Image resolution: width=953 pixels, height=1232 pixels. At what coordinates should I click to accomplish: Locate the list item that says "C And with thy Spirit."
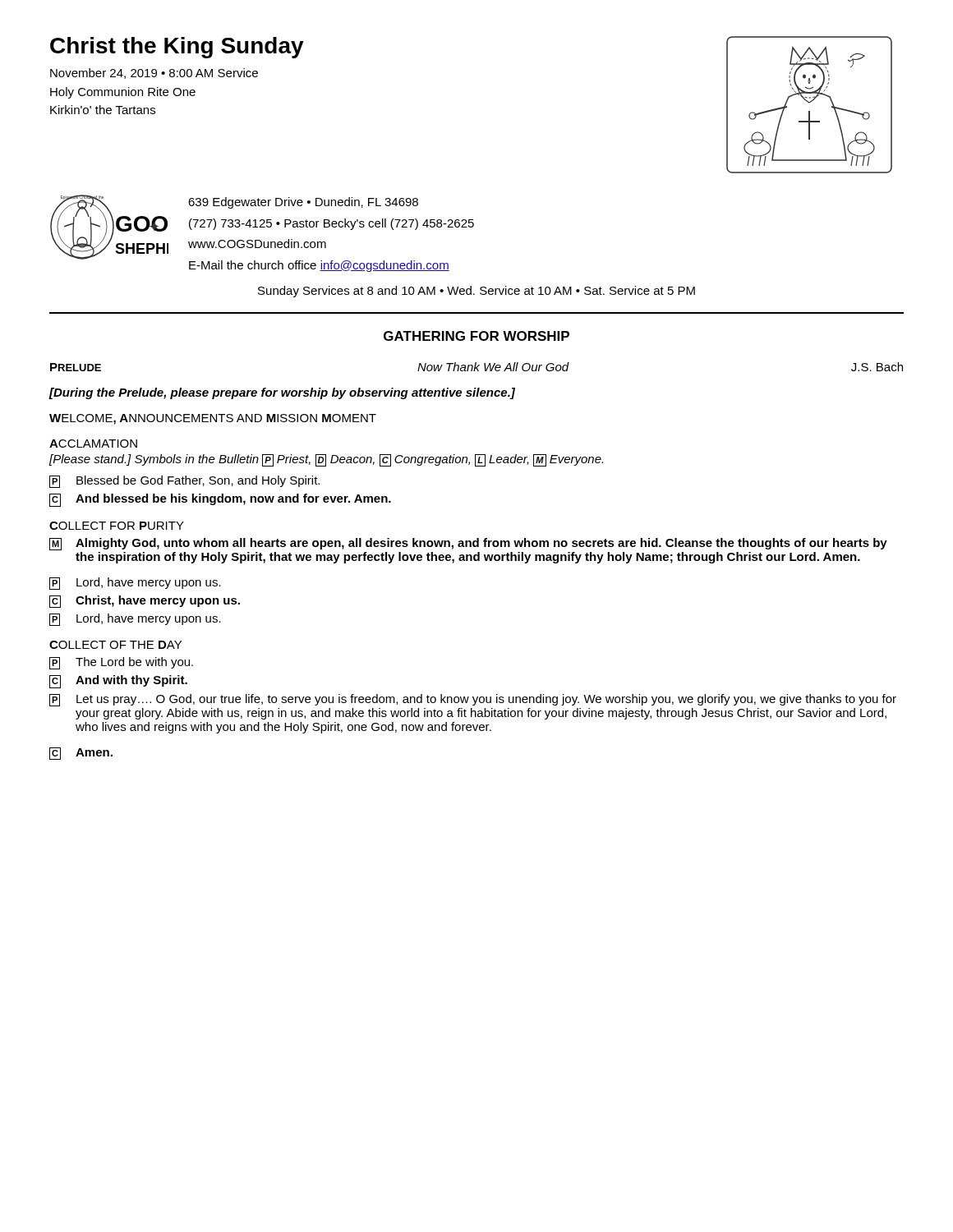coord(119,680)
